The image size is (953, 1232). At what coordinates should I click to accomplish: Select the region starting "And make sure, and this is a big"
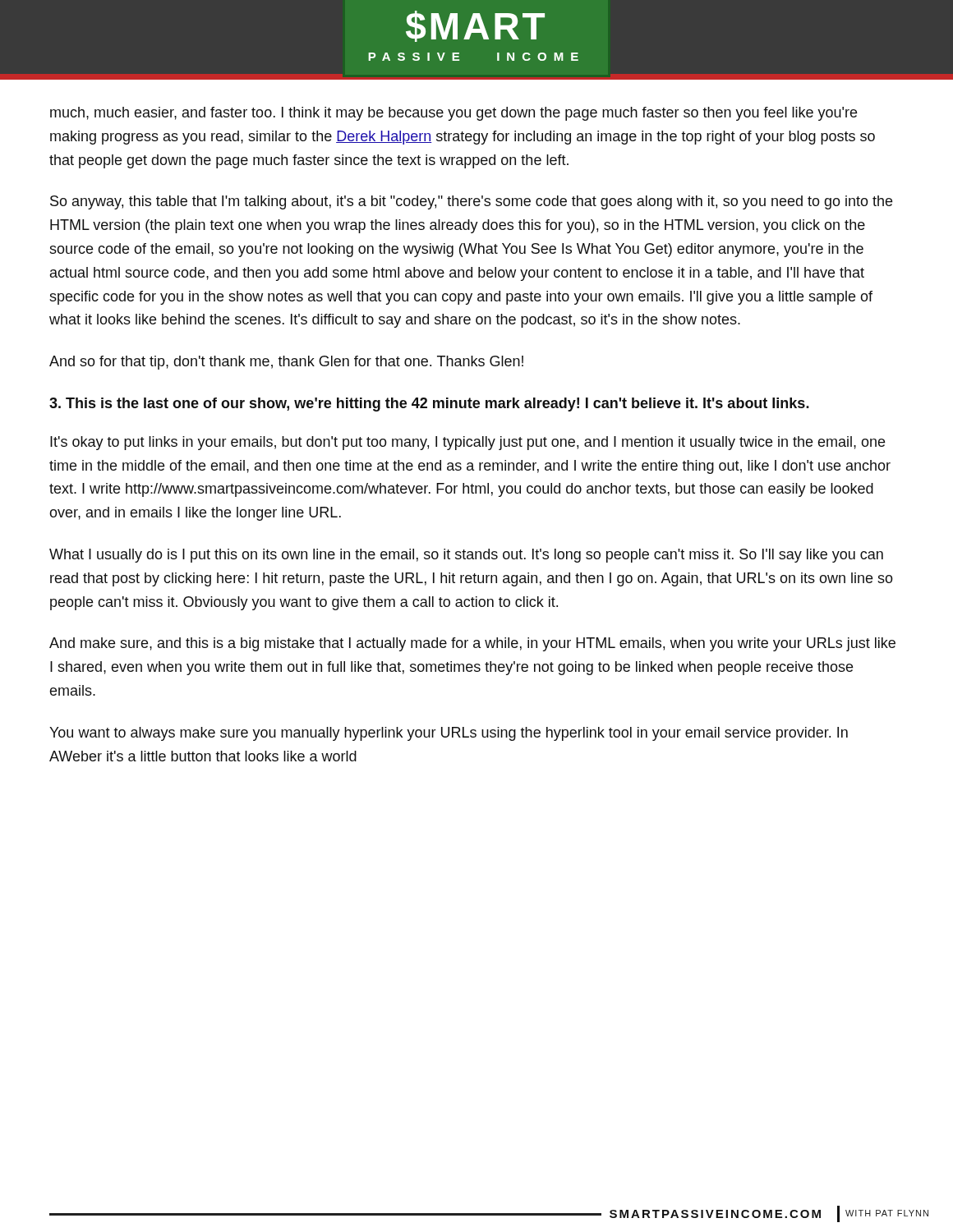click(476, 667)
